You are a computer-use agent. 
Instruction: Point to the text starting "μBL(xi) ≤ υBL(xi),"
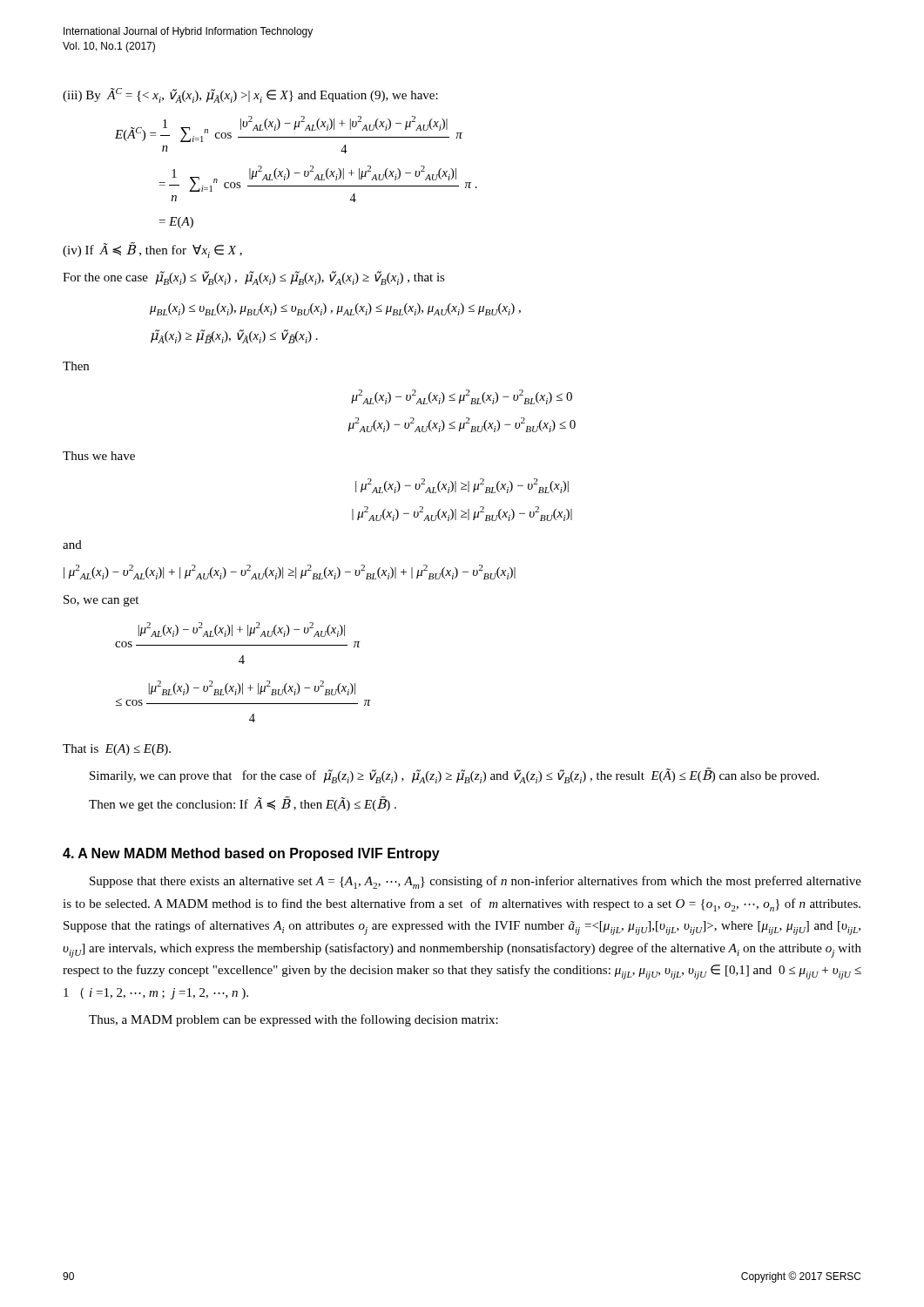coord(336,323)
